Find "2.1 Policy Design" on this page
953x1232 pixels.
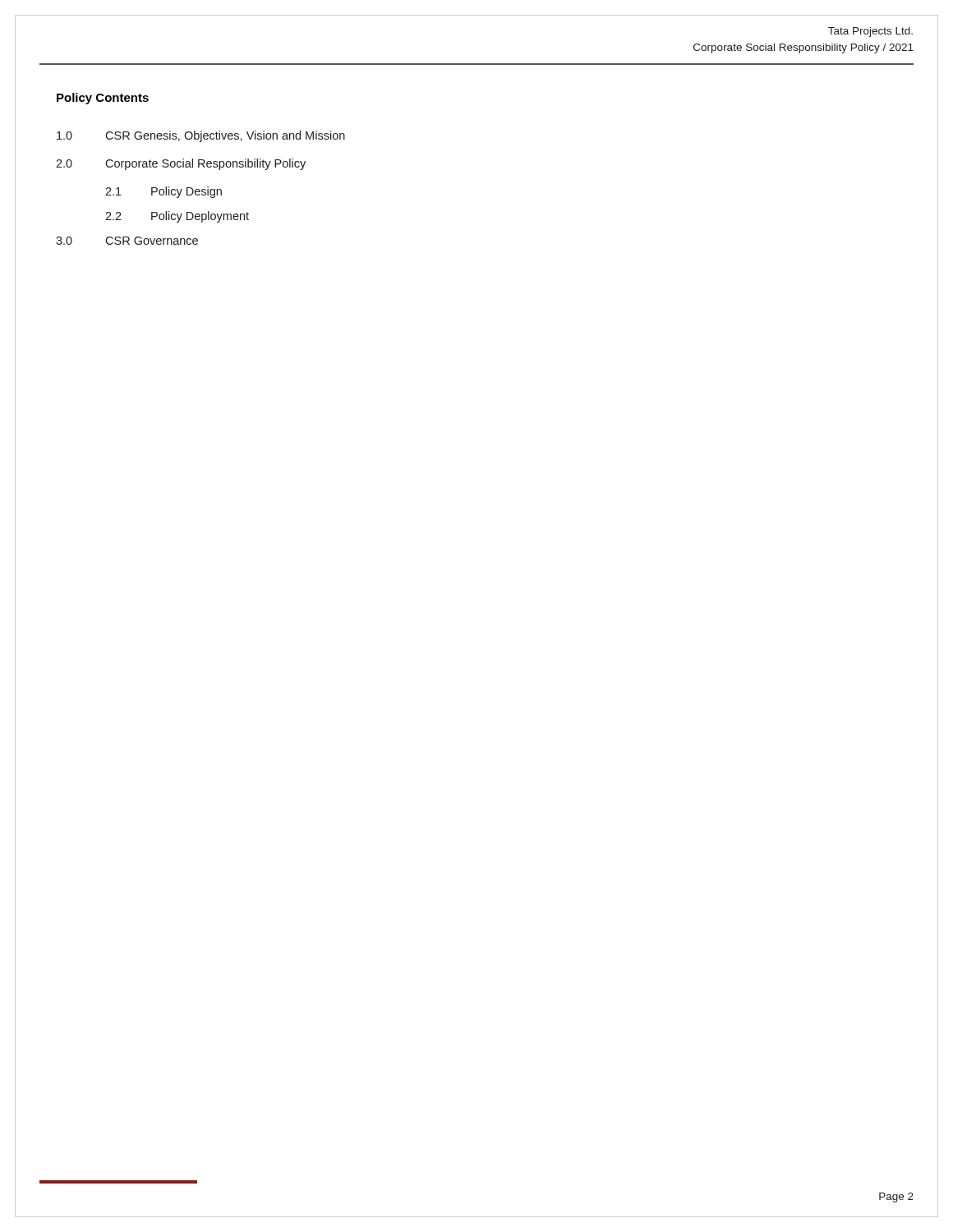(x=164, y=191)
